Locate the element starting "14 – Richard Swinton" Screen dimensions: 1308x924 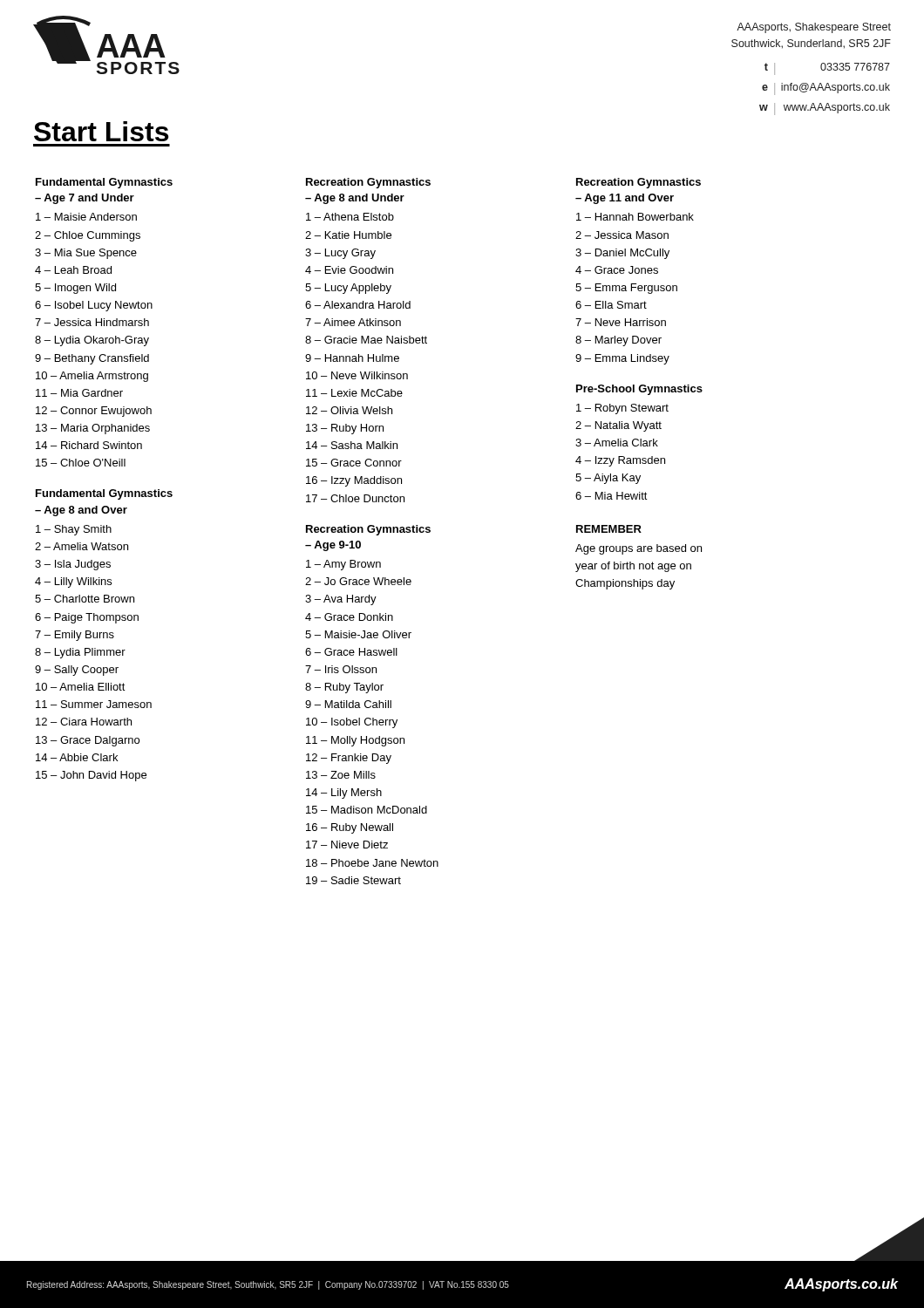coord(89,445)
